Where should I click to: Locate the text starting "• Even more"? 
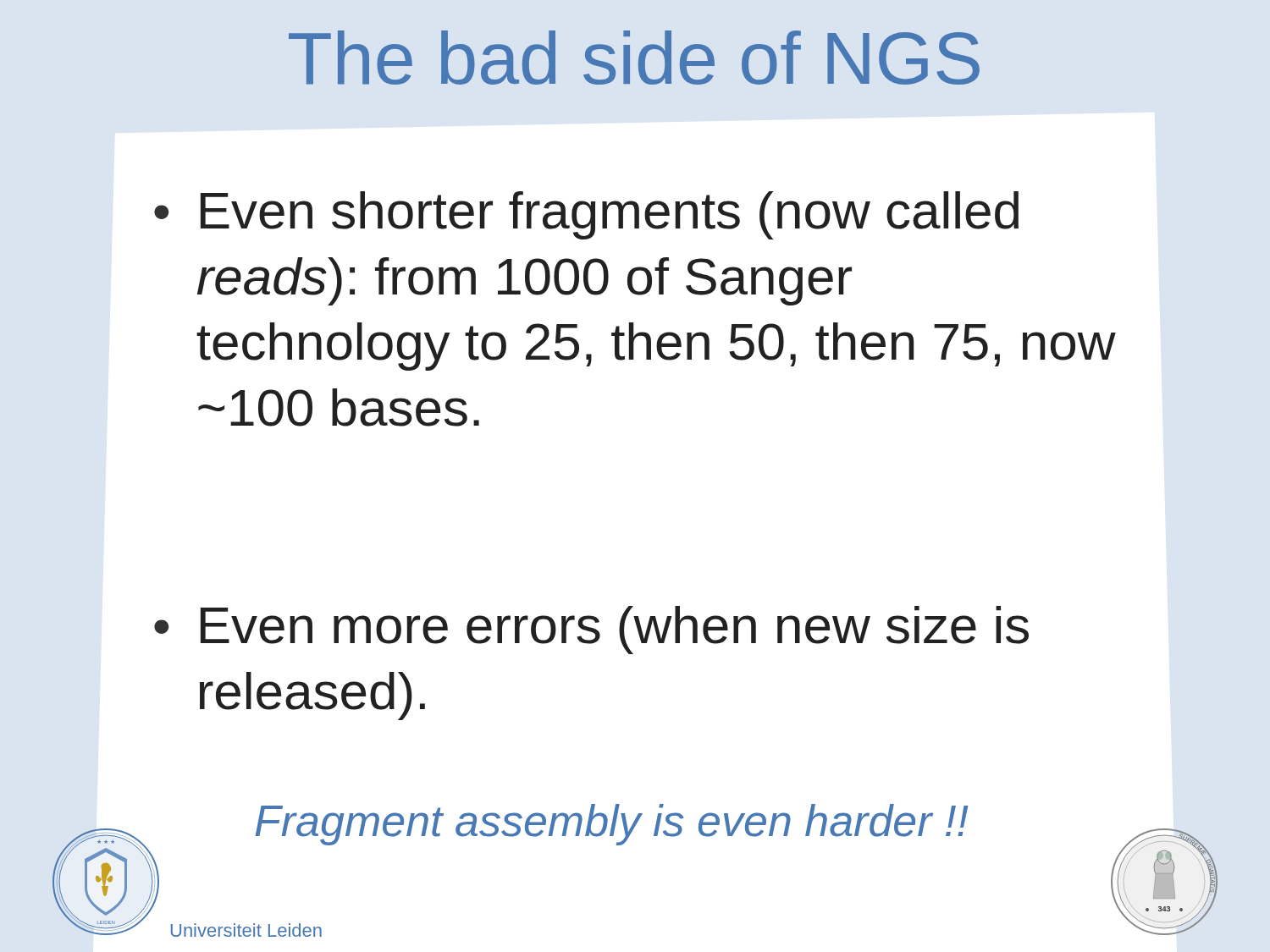635,658
